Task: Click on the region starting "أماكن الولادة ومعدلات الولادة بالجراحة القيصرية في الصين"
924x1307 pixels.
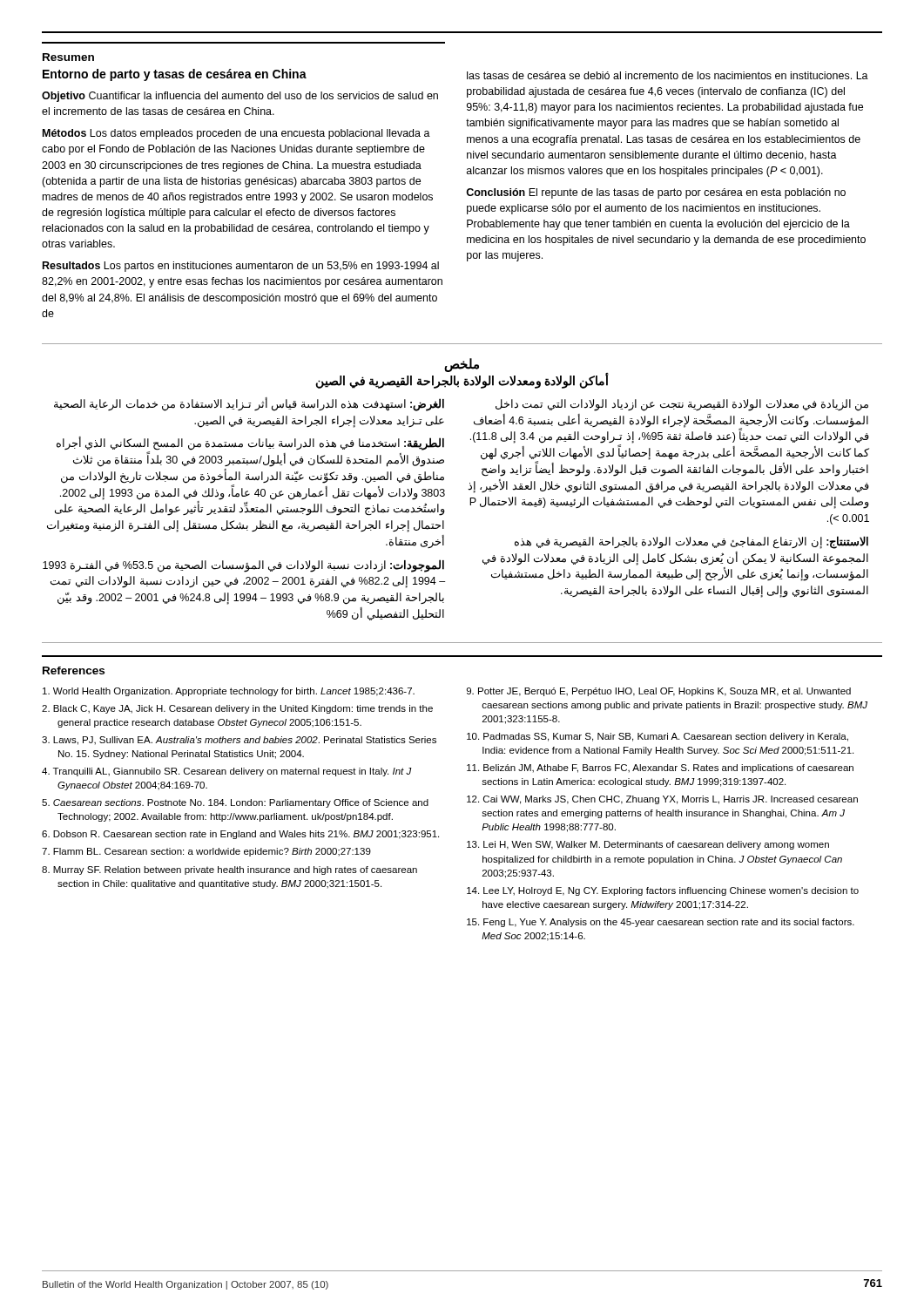Action: [462, 381]
